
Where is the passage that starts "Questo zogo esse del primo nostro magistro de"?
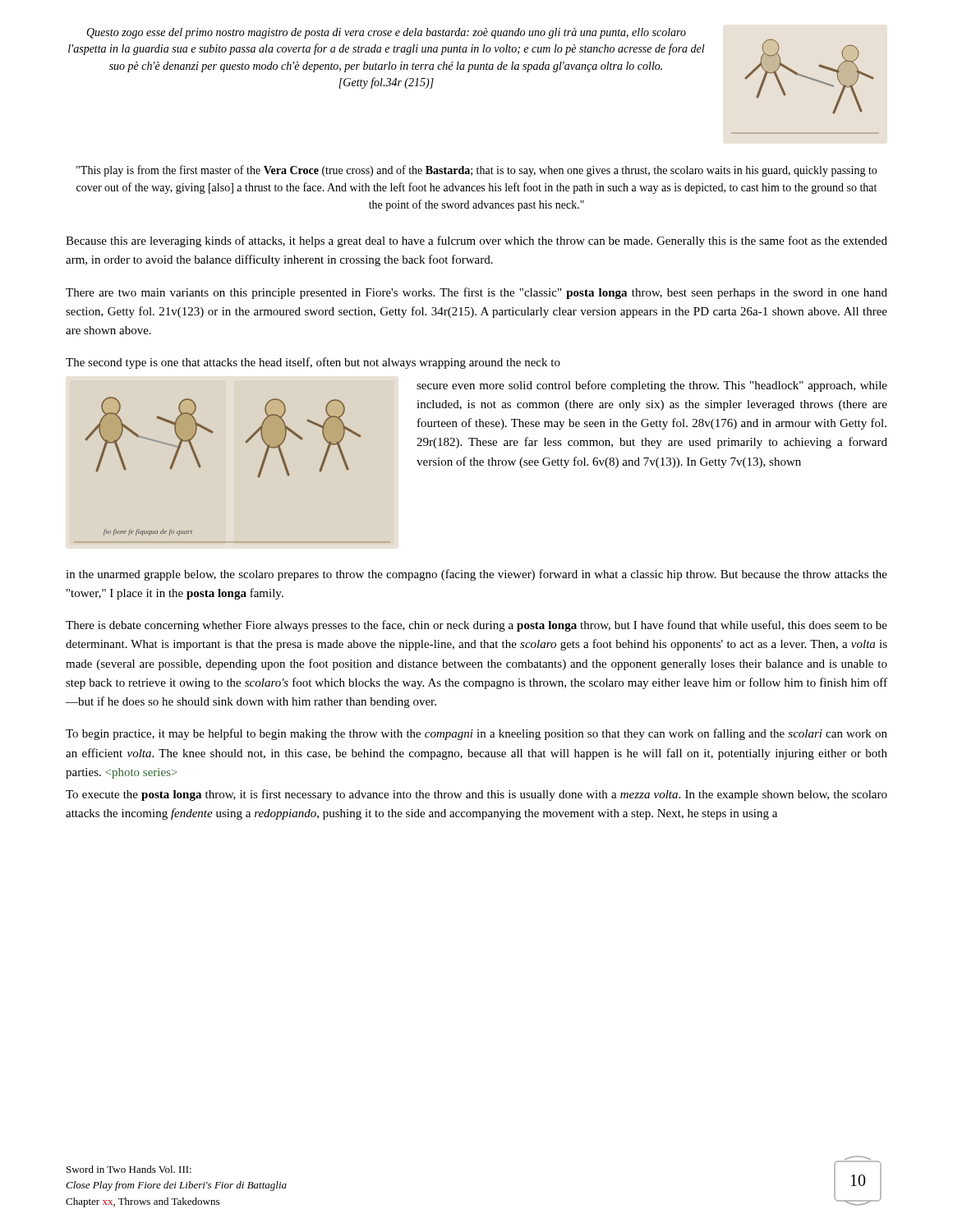pos(386,57)
